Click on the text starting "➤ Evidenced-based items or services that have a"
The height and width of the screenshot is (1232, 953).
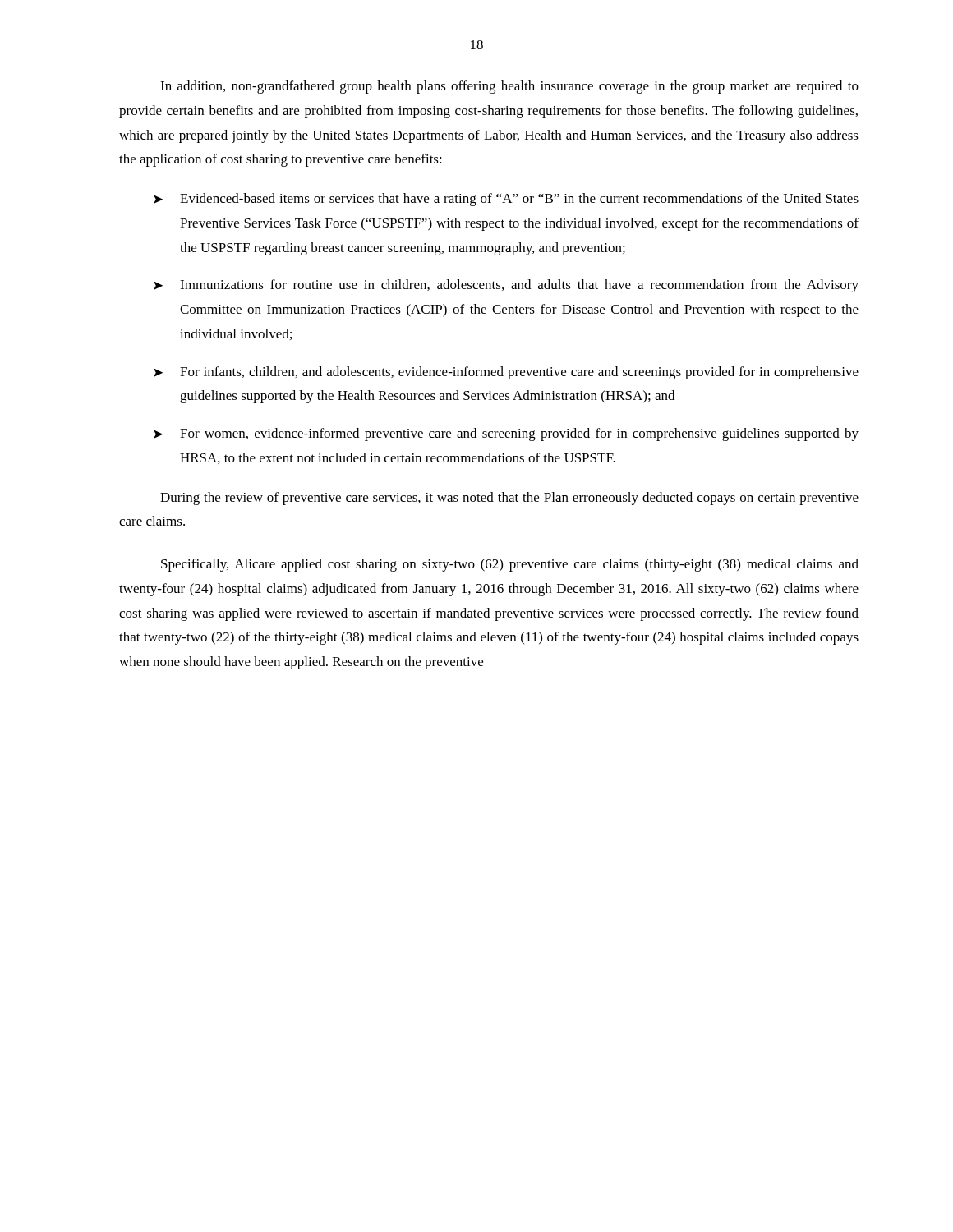[x=505, y=223]
